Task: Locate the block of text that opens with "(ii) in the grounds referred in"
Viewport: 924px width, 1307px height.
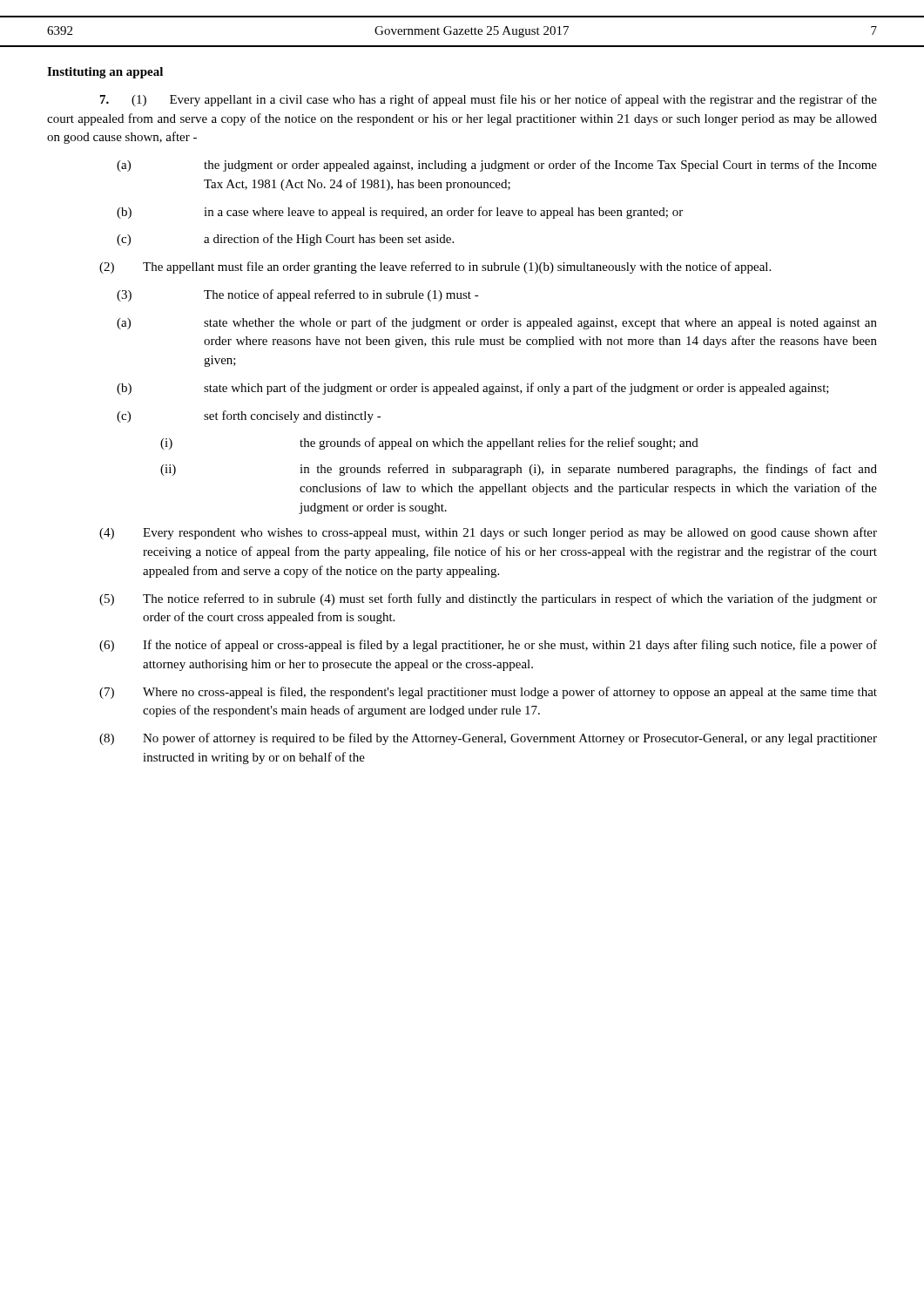Action: coord(462,488)
